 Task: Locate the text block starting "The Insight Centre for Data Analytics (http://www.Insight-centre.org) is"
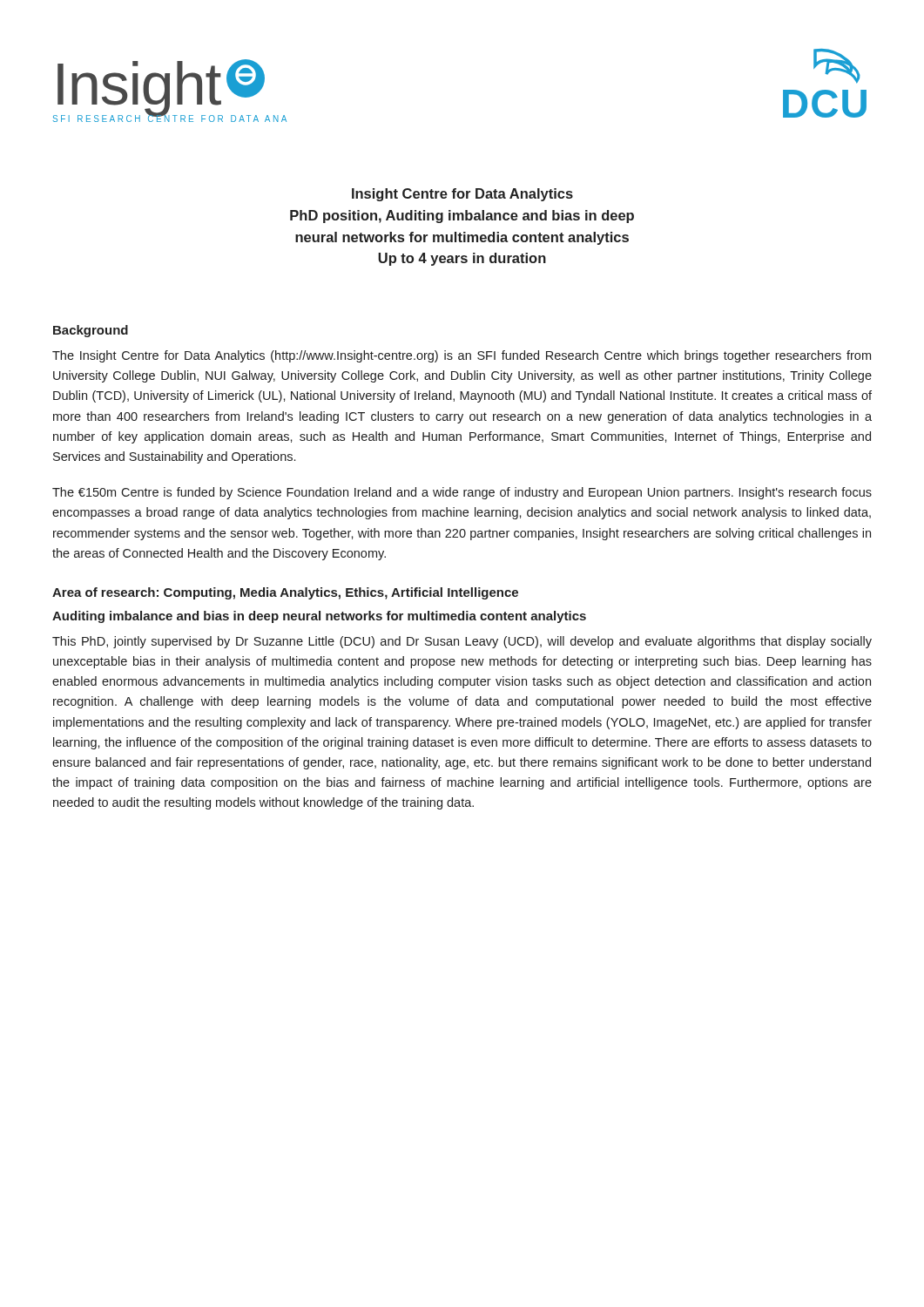click(462, 406)
